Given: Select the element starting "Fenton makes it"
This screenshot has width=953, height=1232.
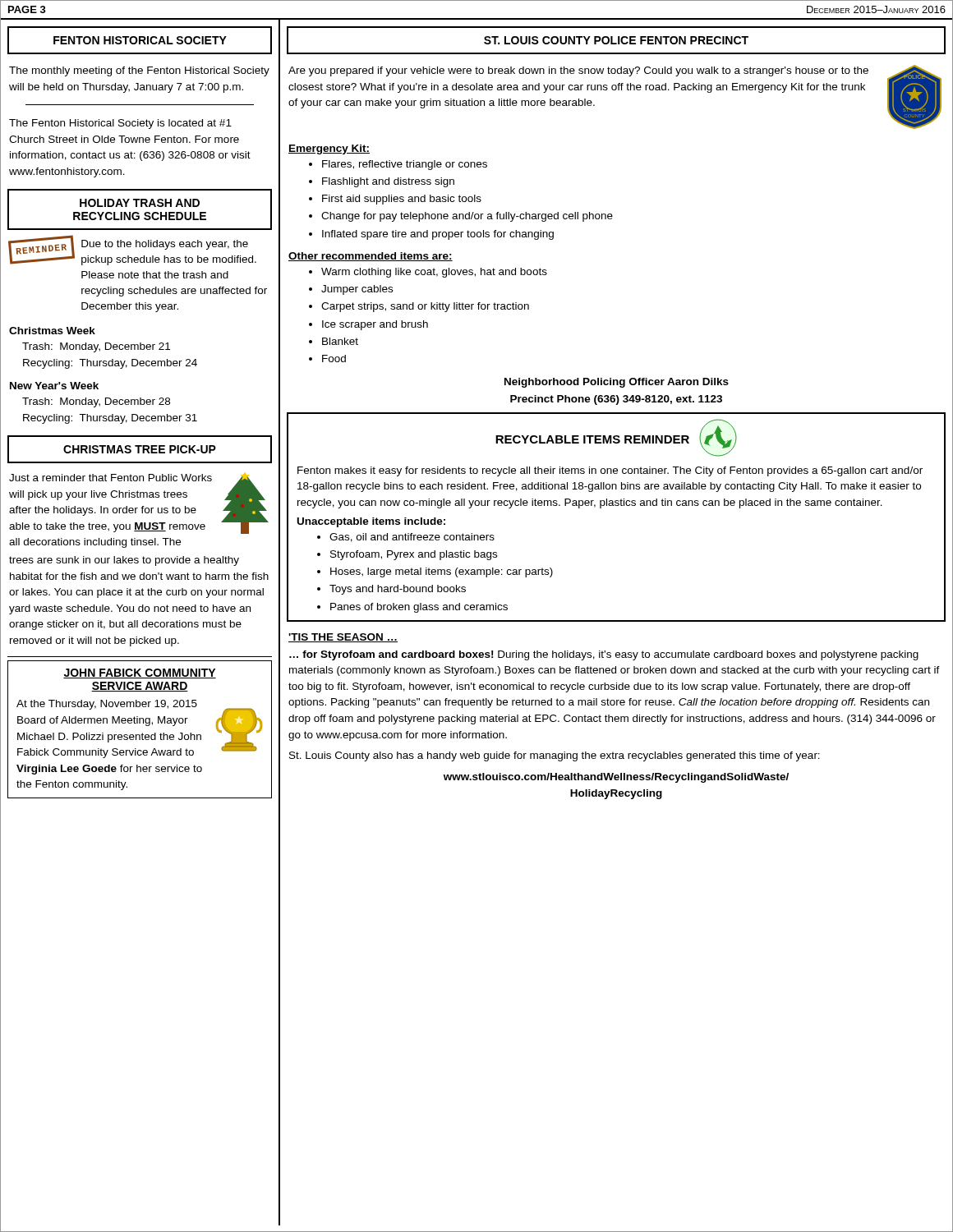Looking at the screenshot, I should (x=610, y=486).
